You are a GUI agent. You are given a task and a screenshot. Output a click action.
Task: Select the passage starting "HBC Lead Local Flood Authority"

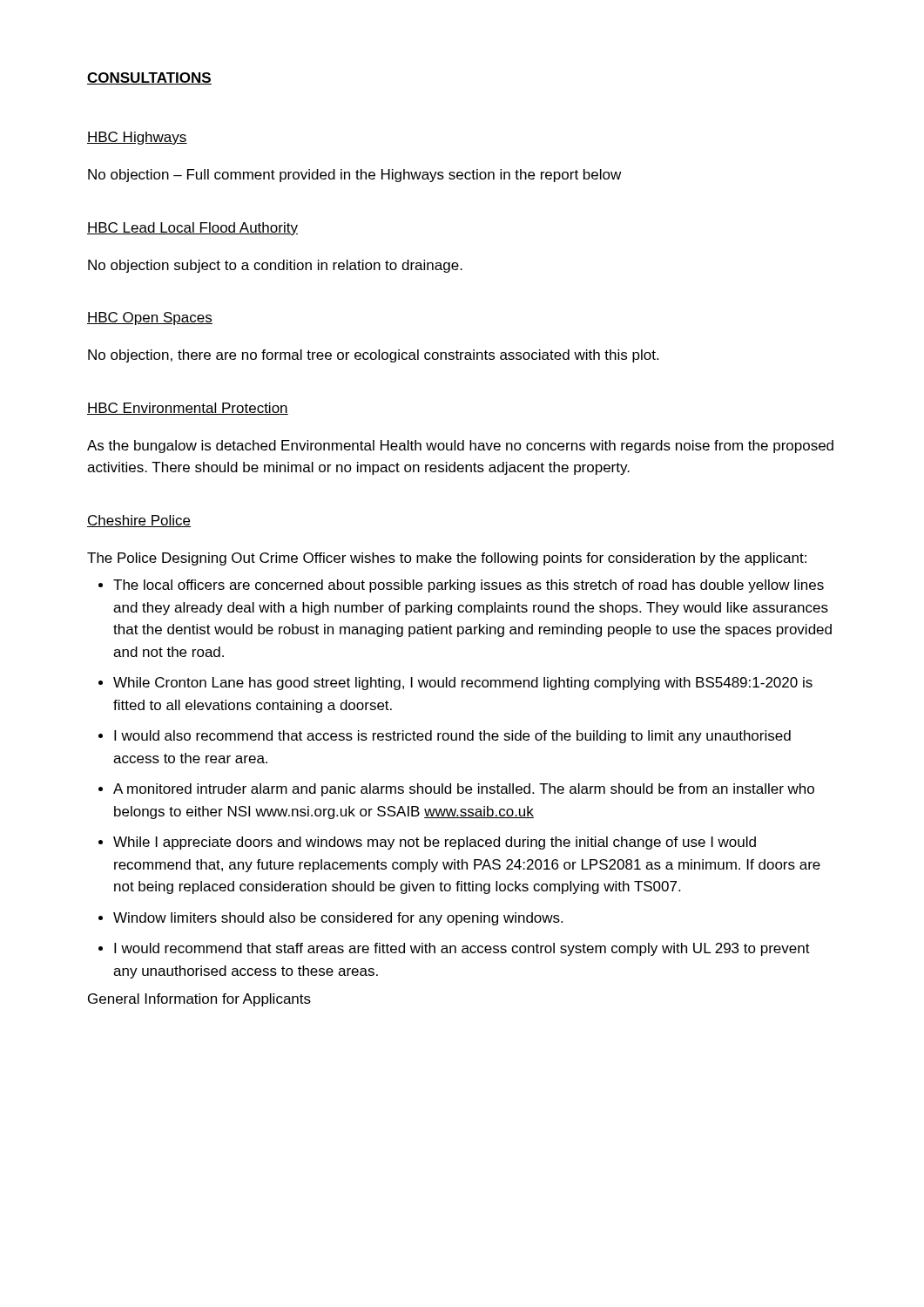coord(192,228)
